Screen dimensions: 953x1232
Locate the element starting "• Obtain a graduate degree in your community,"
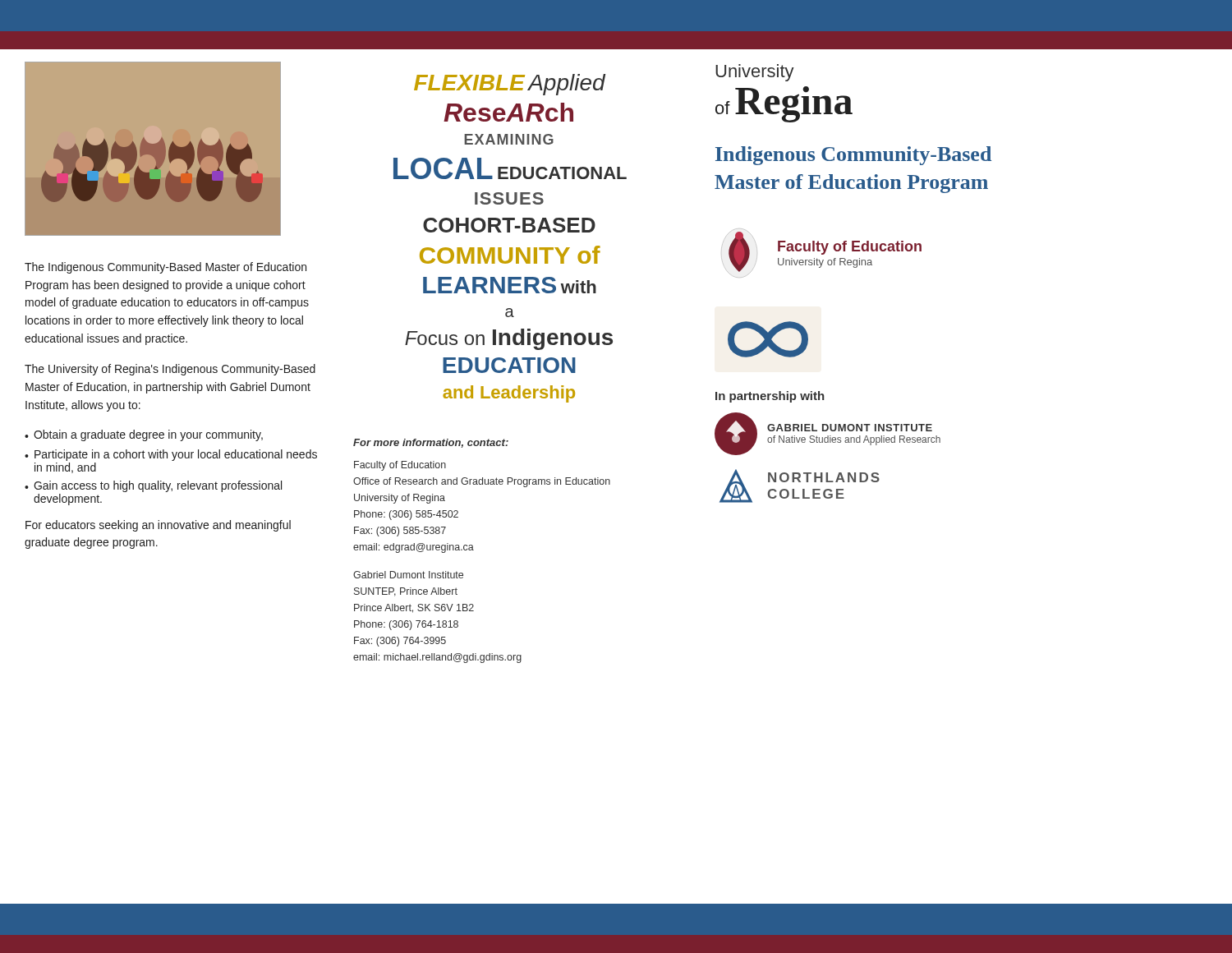144,435
